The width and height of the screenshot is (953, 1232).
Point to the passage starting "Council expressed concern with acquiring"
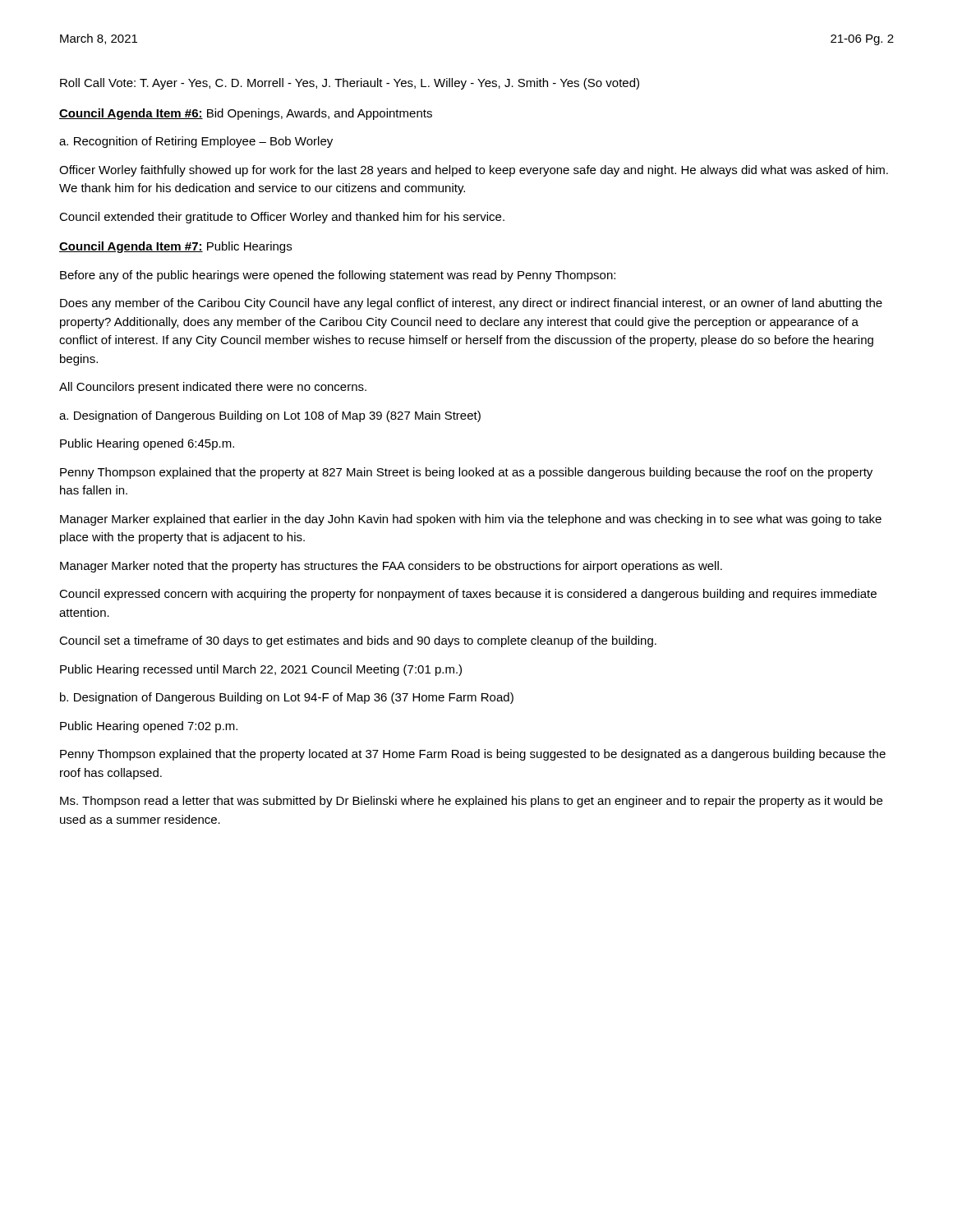tap(468, 603)
